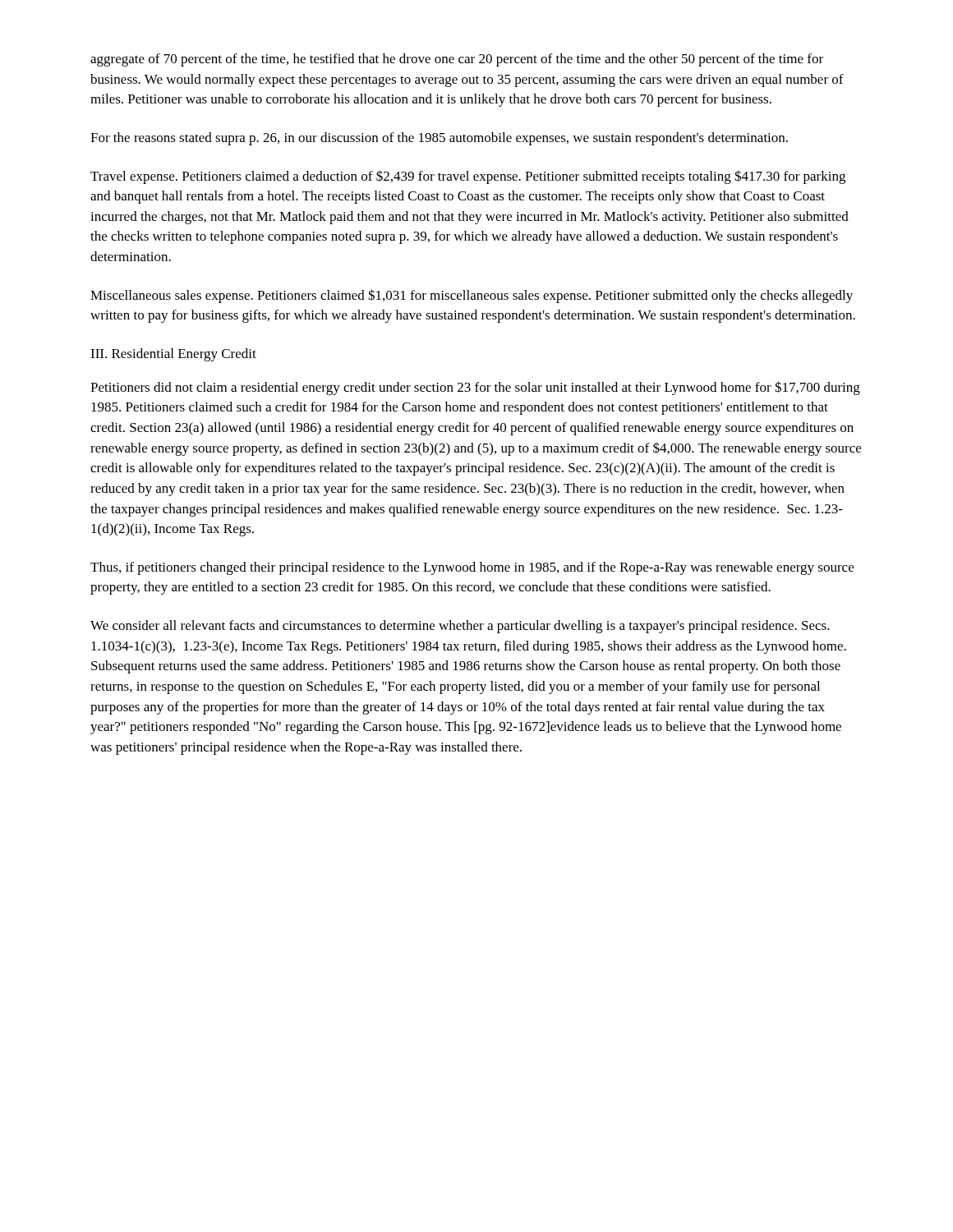Locate the text block with the text "aggregate of 70 percent of the time,"
953x1232 pixels.
coord(467,79)
